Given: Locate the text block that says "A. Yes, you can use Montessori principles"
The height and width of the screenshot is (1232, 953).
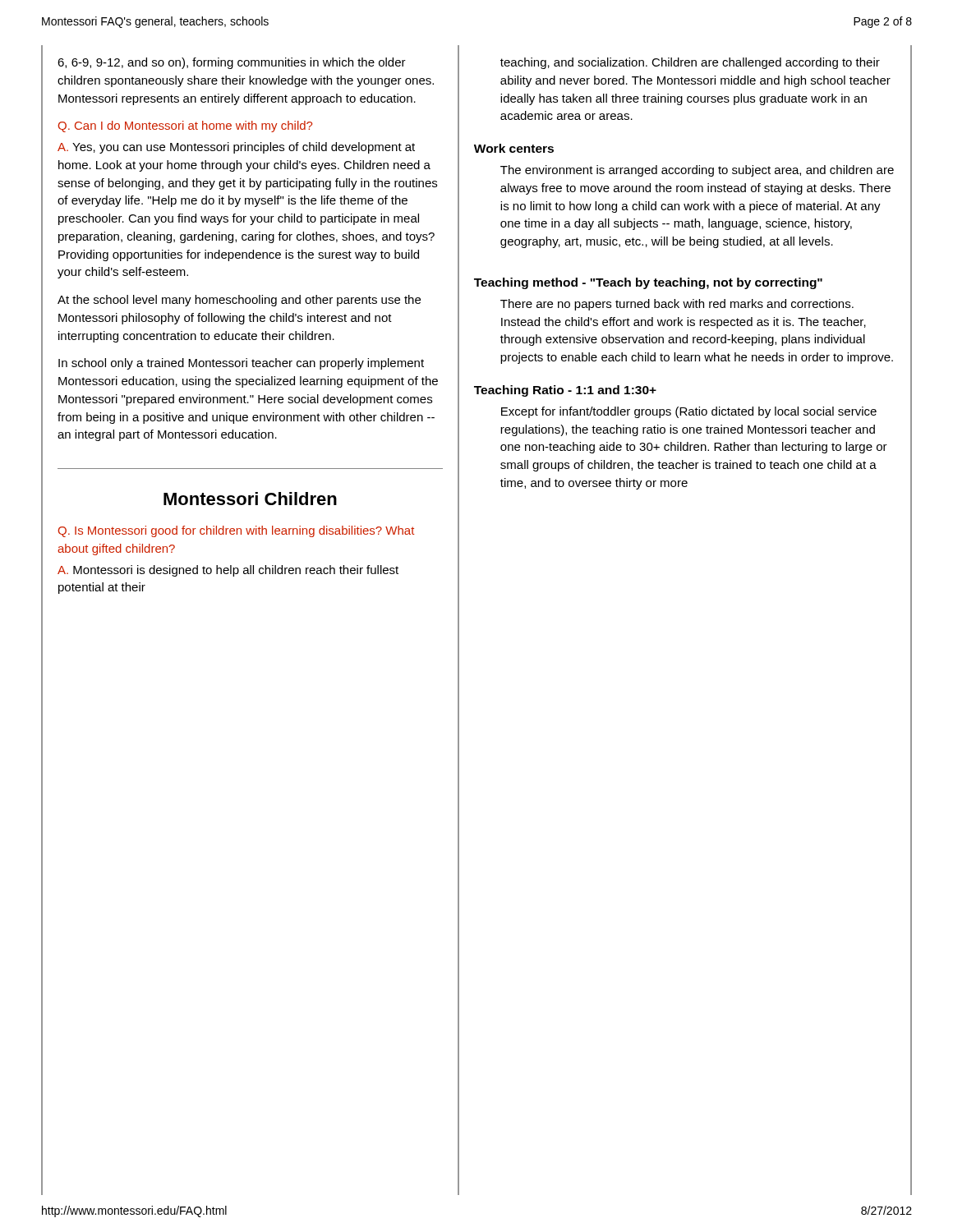Looking at the screenshot, I should pos(248,209).
